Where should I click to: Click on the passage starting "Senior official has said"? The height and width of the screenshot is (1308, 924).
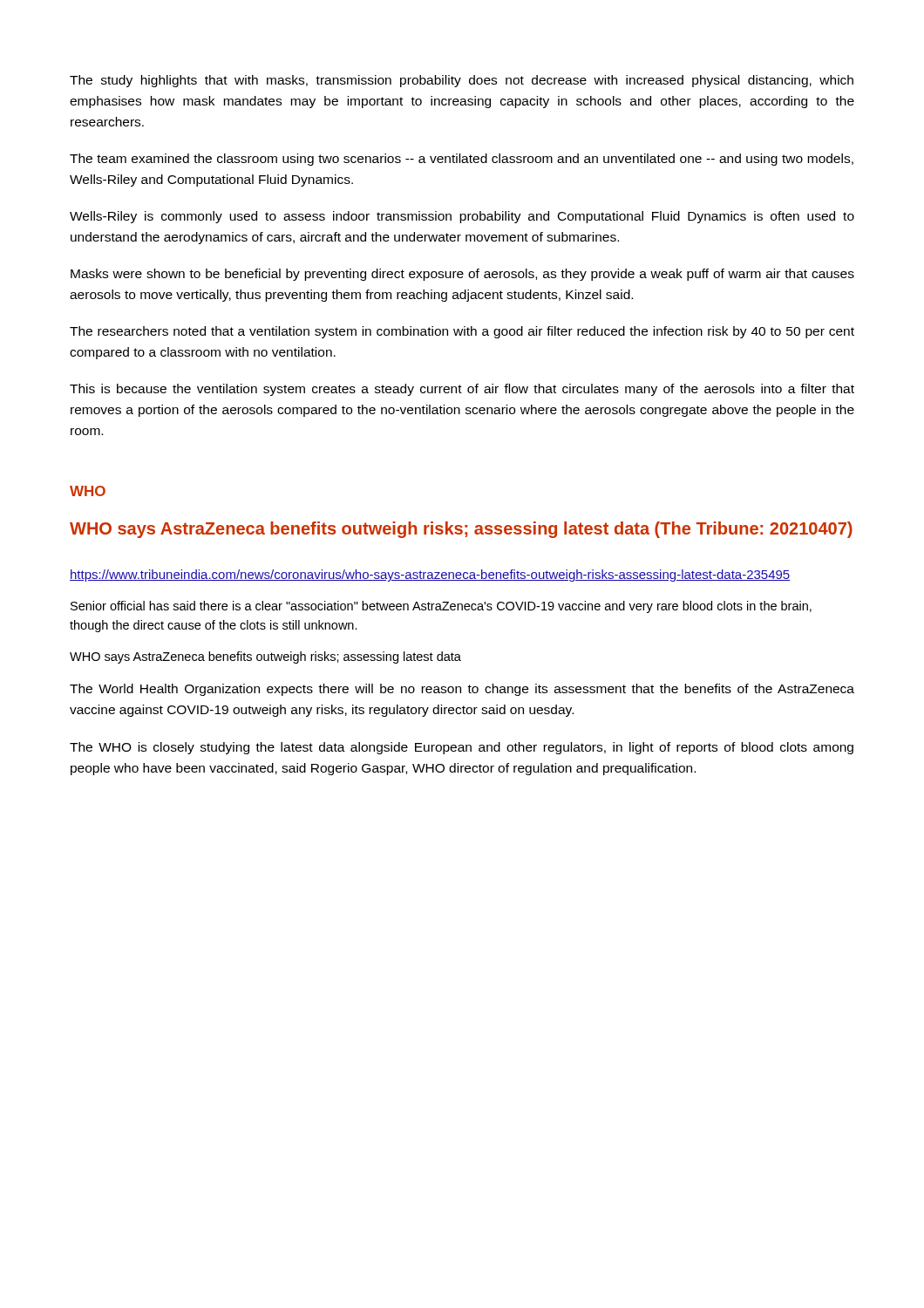pos(441,616)
